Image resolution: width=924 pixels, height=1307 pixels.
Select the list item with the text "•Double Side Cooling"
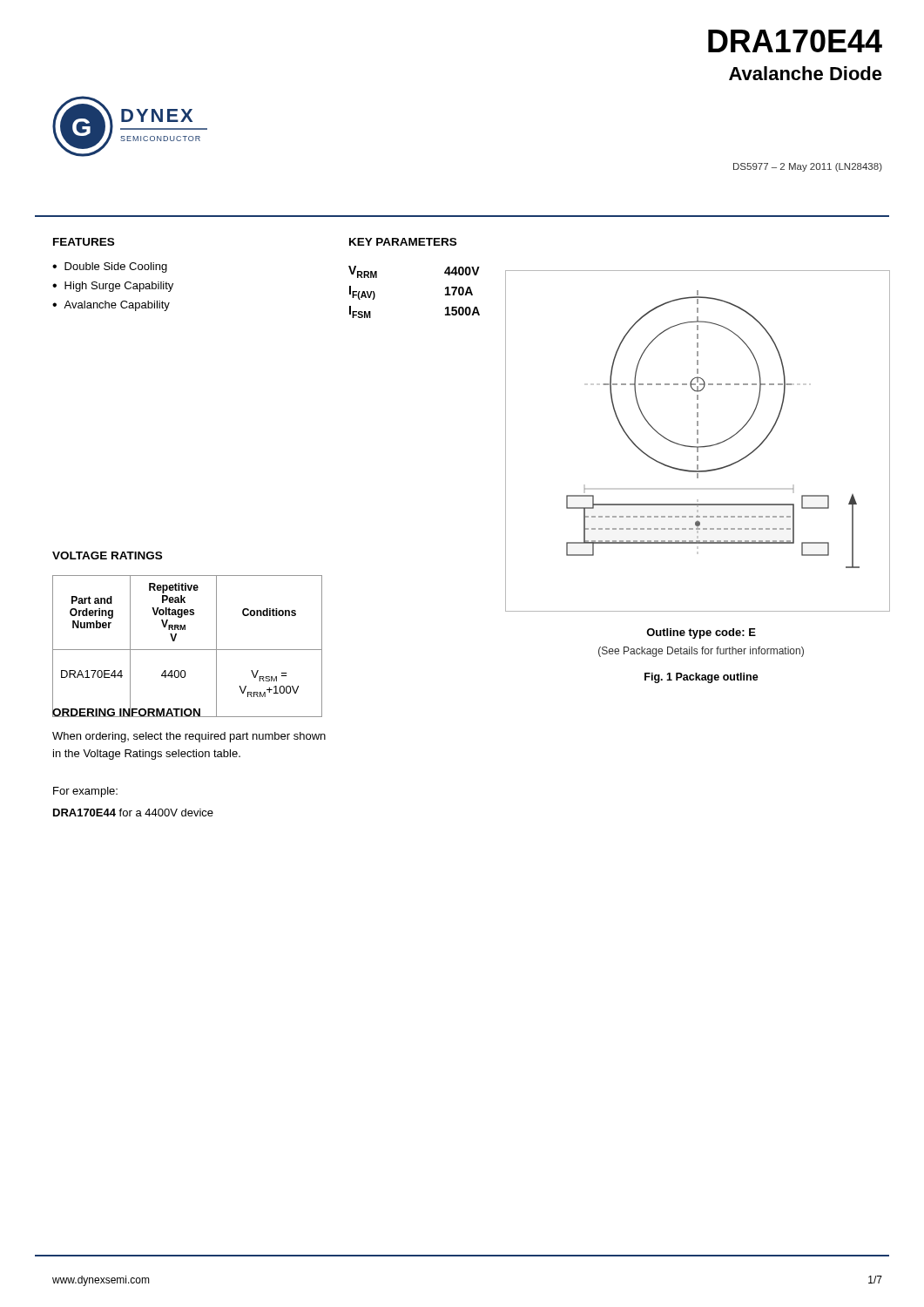click(110, 267)
